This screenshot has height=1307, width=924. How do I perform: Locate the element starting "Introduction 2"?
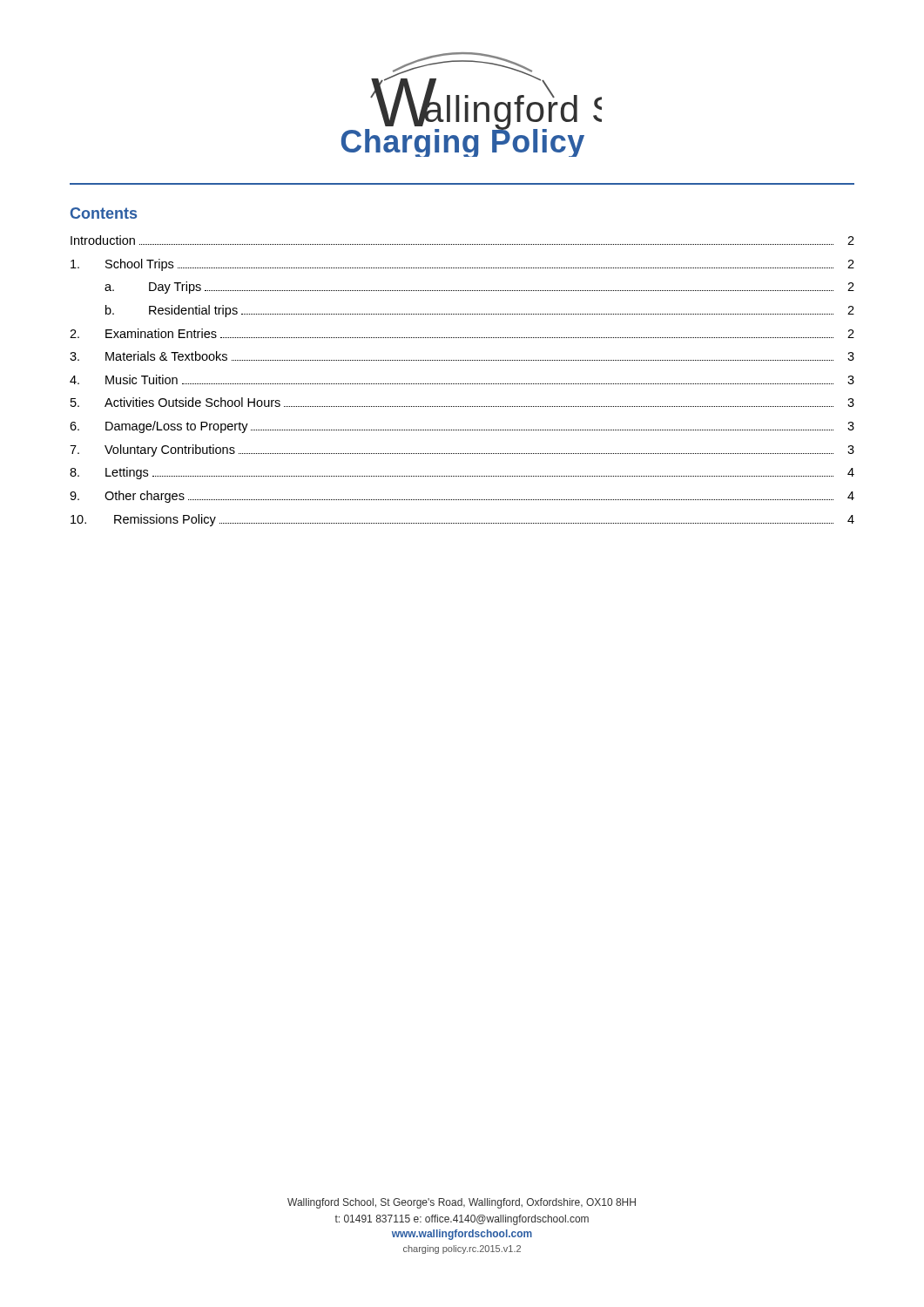click(x=462, y=241)
